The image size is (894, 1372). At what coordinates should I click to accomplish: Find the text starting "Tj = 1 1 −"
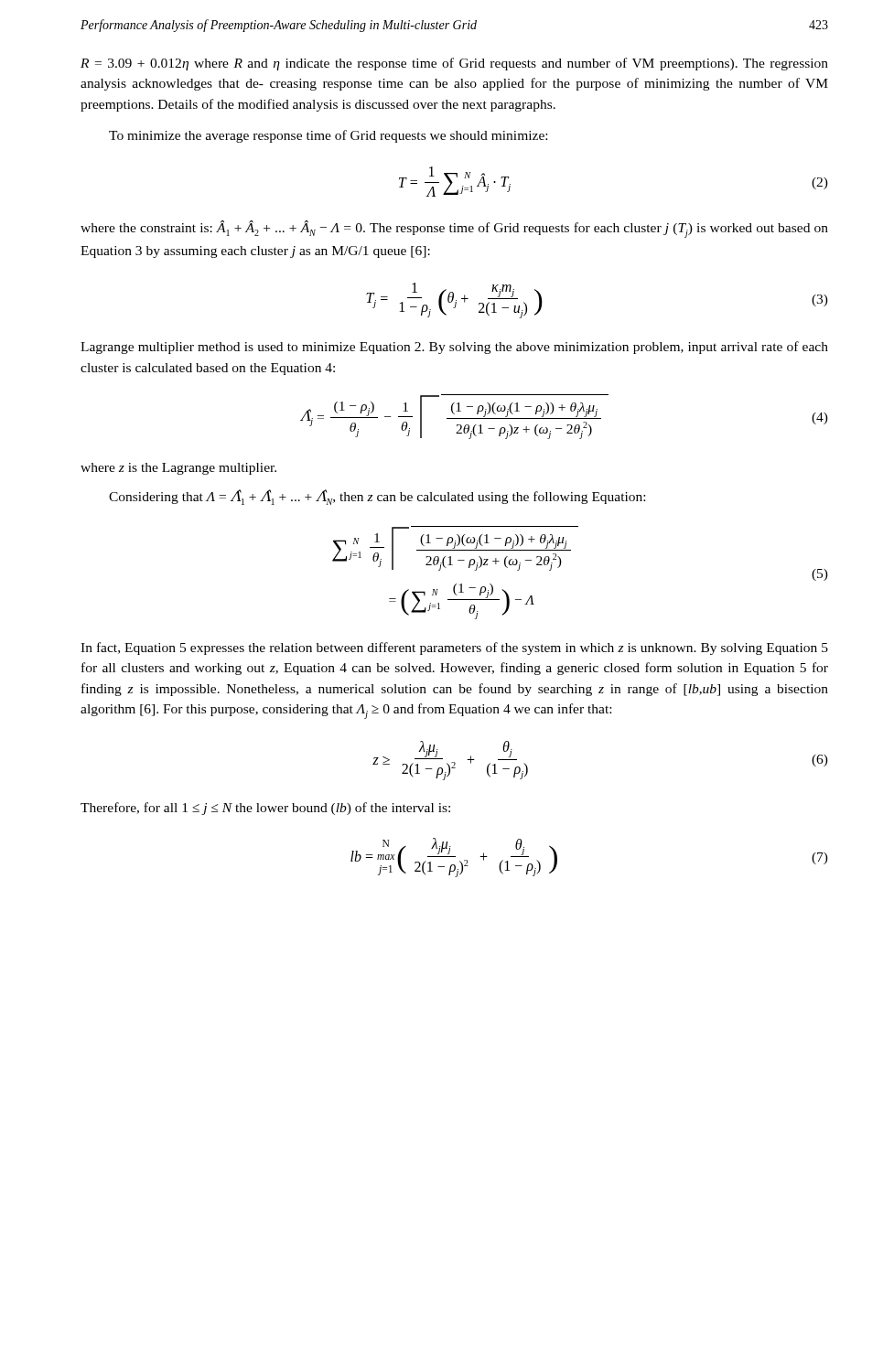pos(452,300)
